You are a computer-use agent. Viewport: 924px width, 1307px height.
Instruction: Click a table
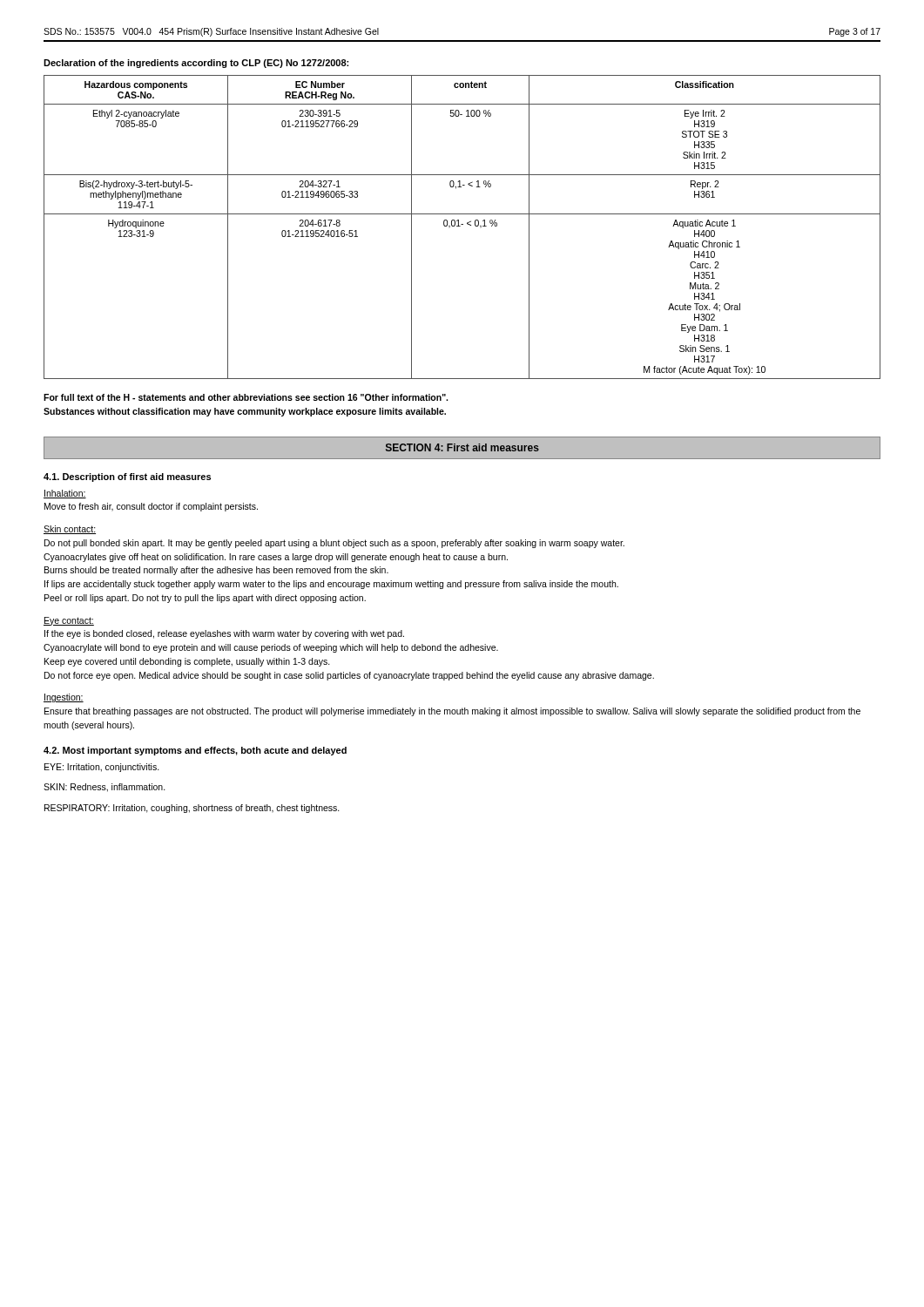[x=462, y=227]
